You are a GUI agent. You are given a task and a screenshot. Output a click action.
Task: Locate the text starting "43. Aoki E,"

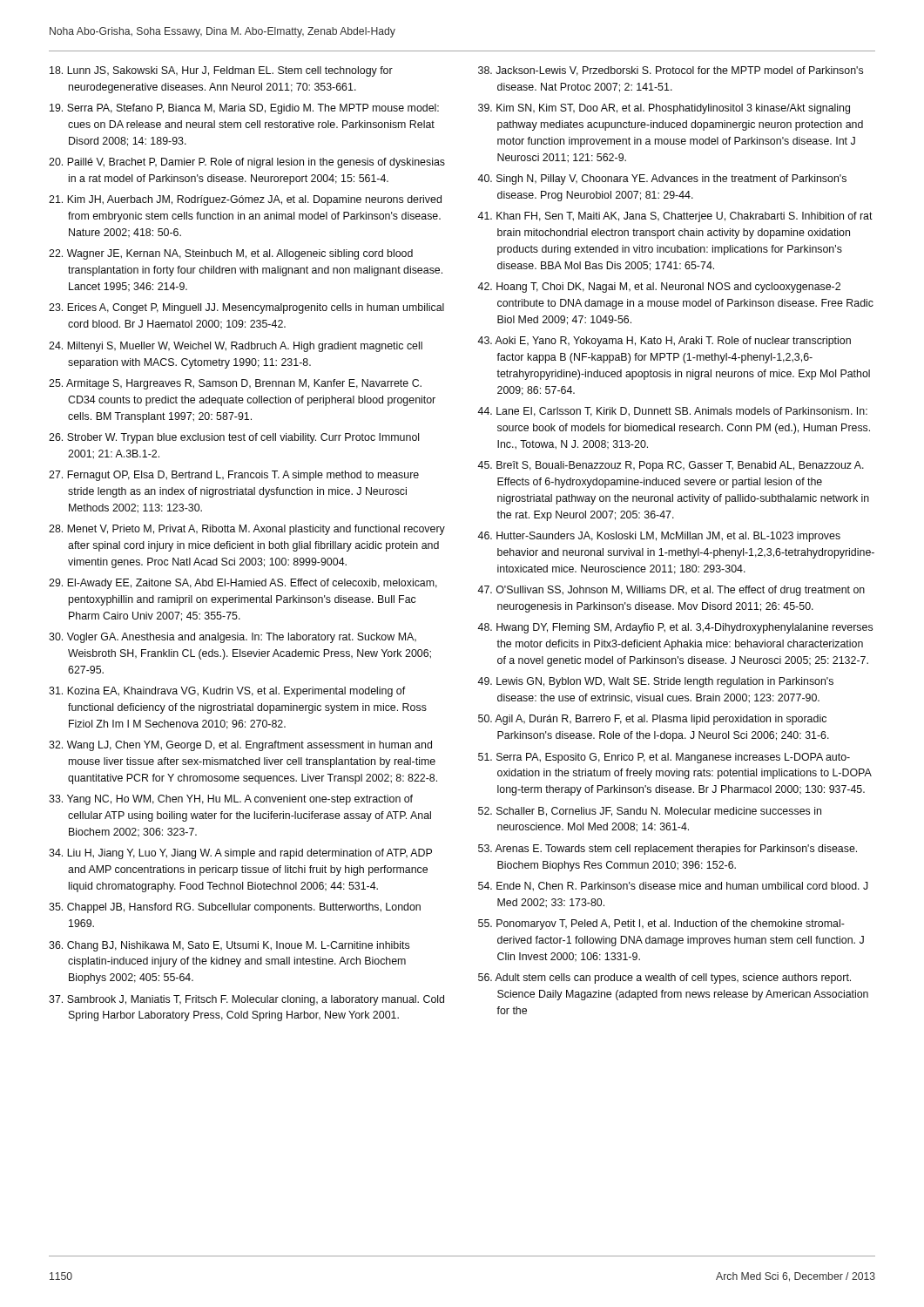coord(674,365)
